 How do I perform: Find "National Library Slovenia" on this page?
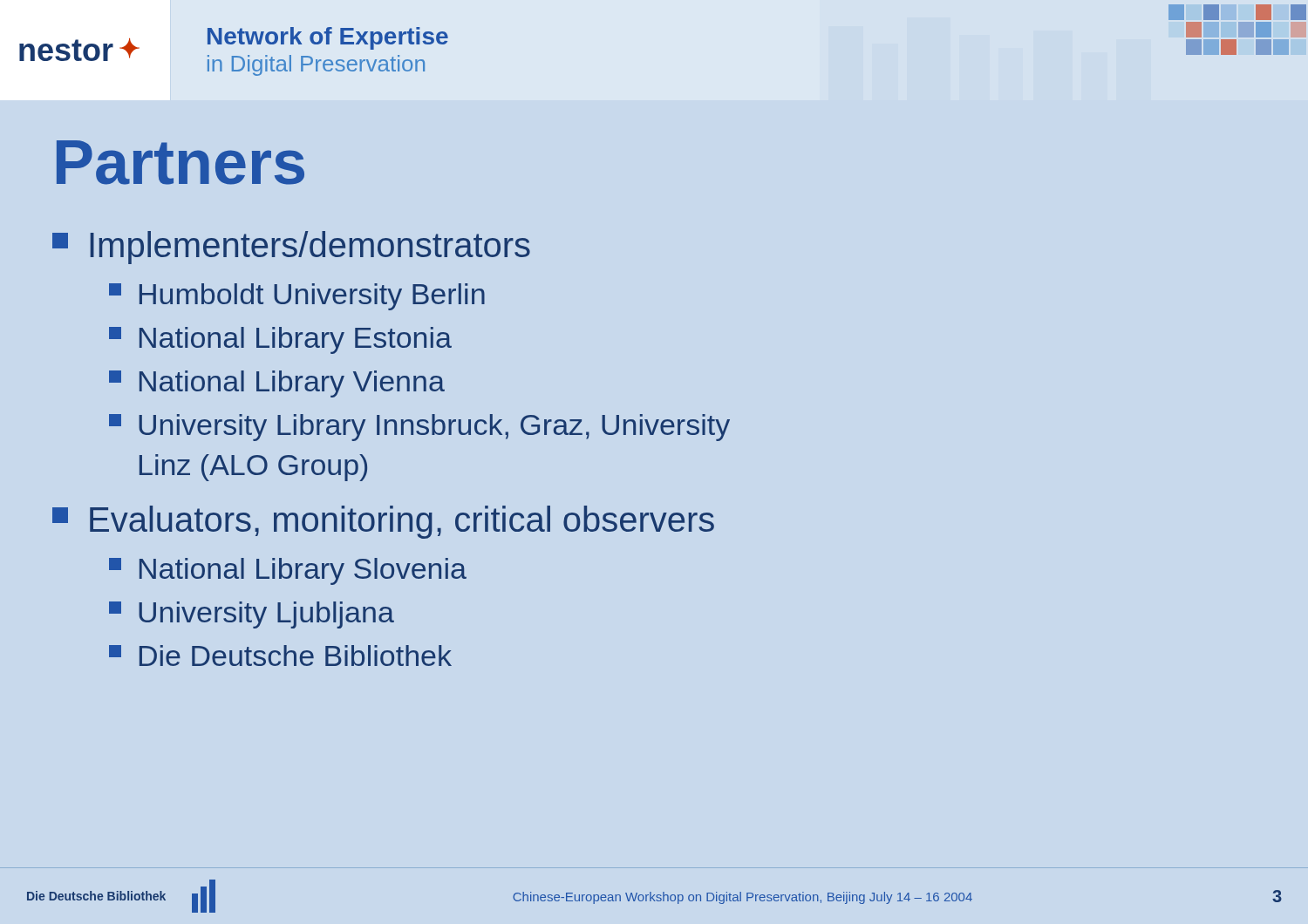click(x=288, y=570)
